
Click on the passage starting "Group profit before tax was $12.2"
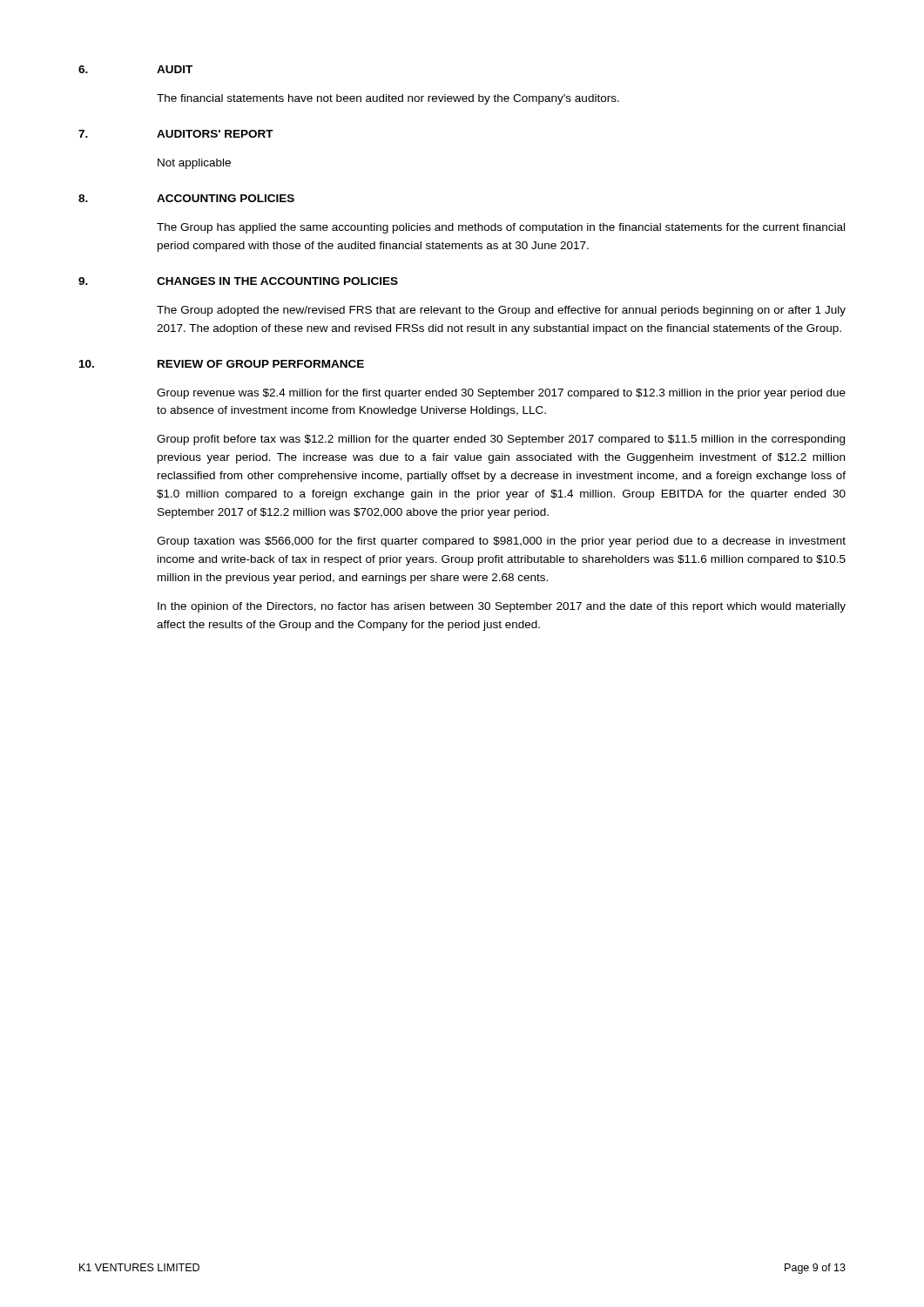click(x=501, y=475)
